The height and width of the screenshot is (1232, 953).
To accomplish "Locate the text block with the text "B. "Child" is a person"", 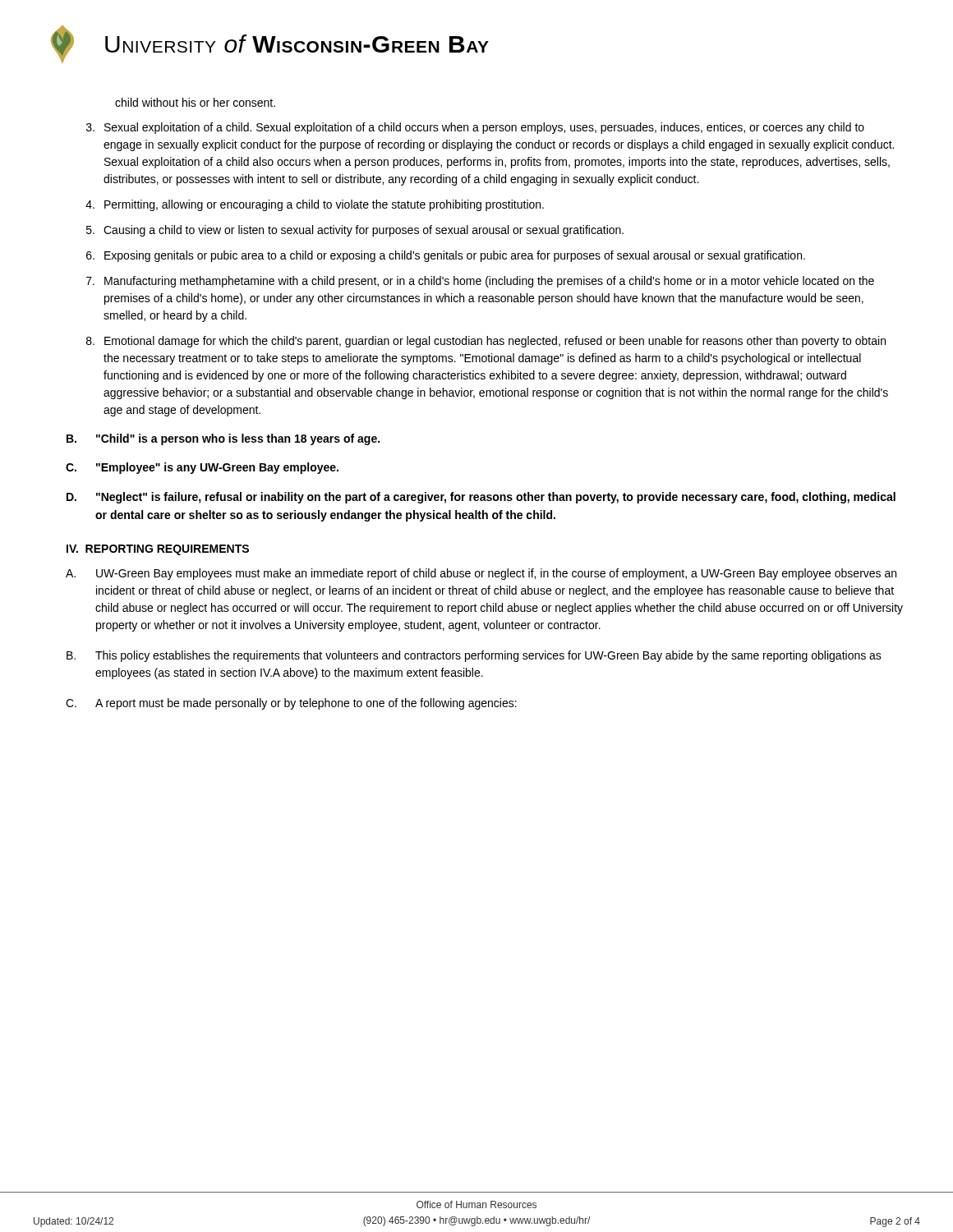I will [223, 439].
